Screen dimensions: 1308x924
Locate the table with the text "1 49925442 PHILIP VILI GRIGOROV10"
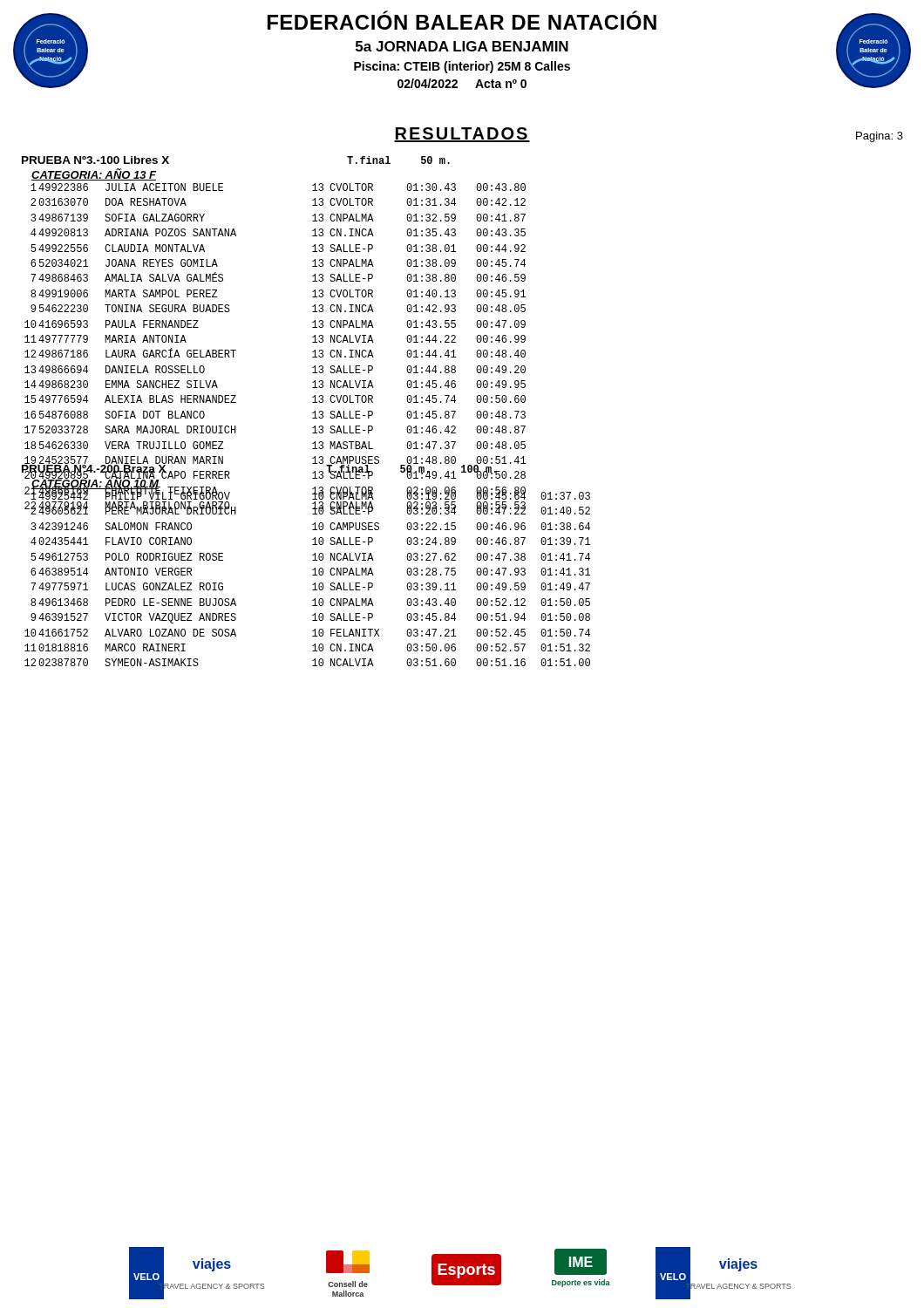coord(462,581)
